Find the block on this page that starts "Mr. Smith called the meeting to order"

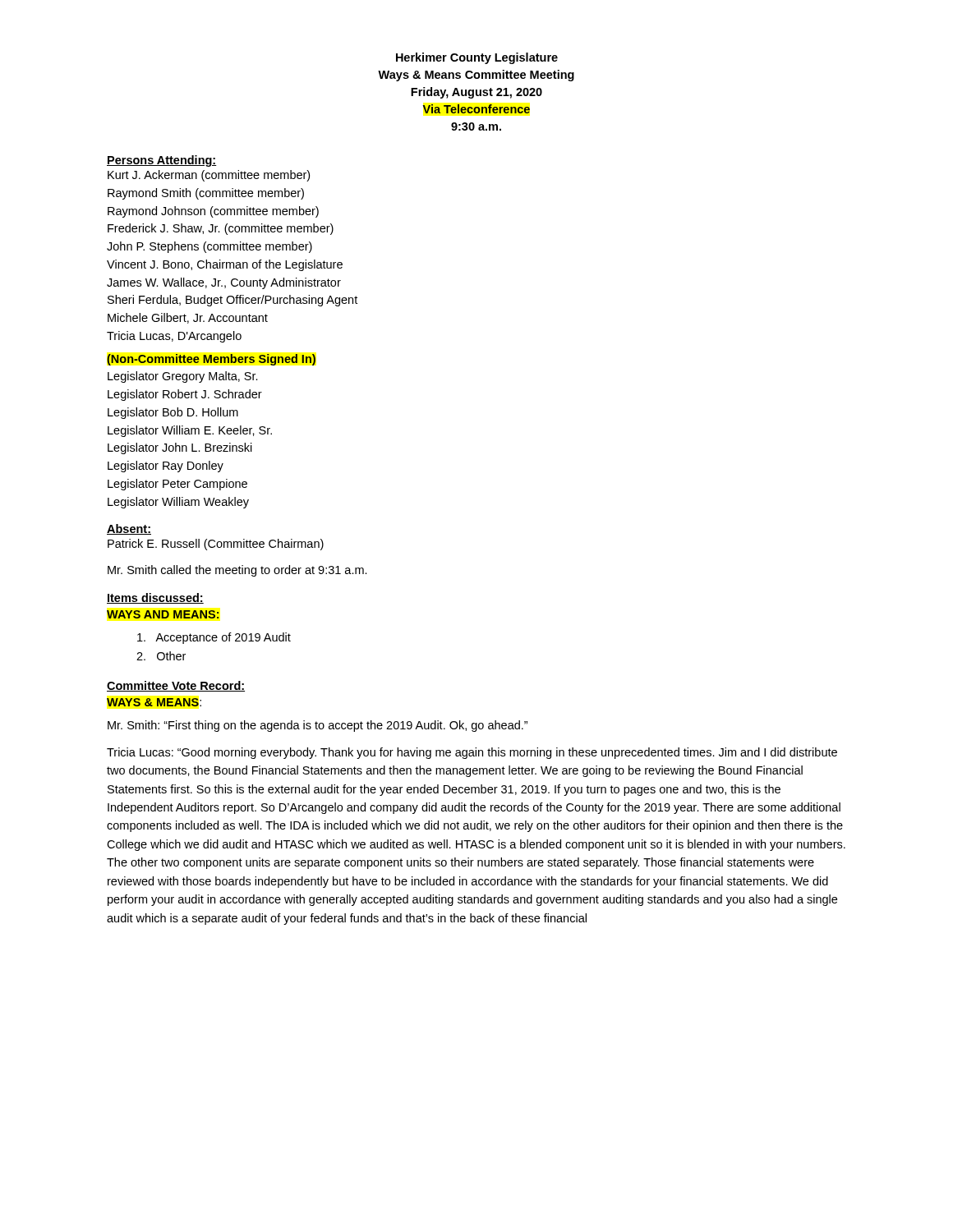237,570
